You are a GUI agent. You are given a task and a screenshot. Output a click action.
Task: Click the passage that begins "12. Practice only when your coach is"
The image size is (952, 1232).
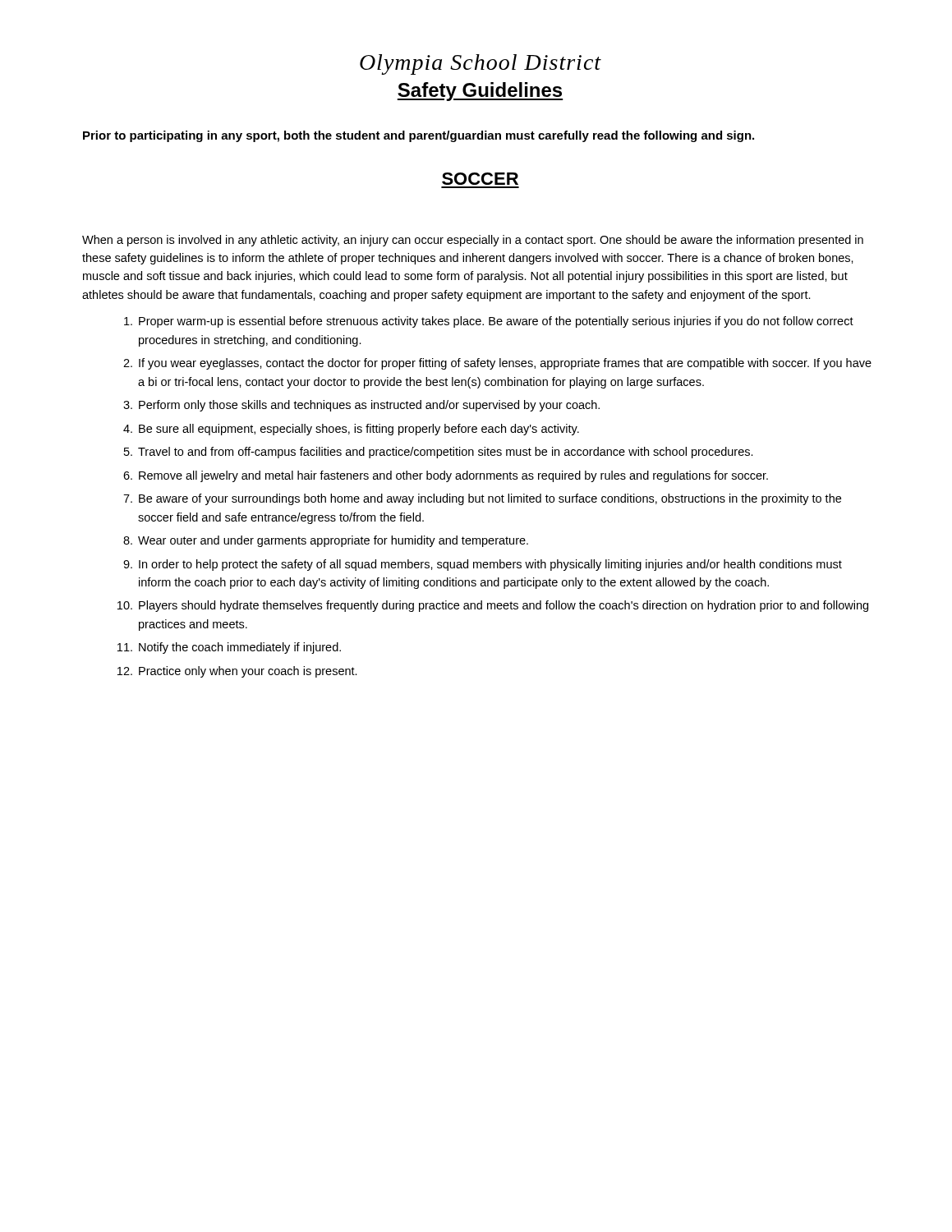(237, 672)
